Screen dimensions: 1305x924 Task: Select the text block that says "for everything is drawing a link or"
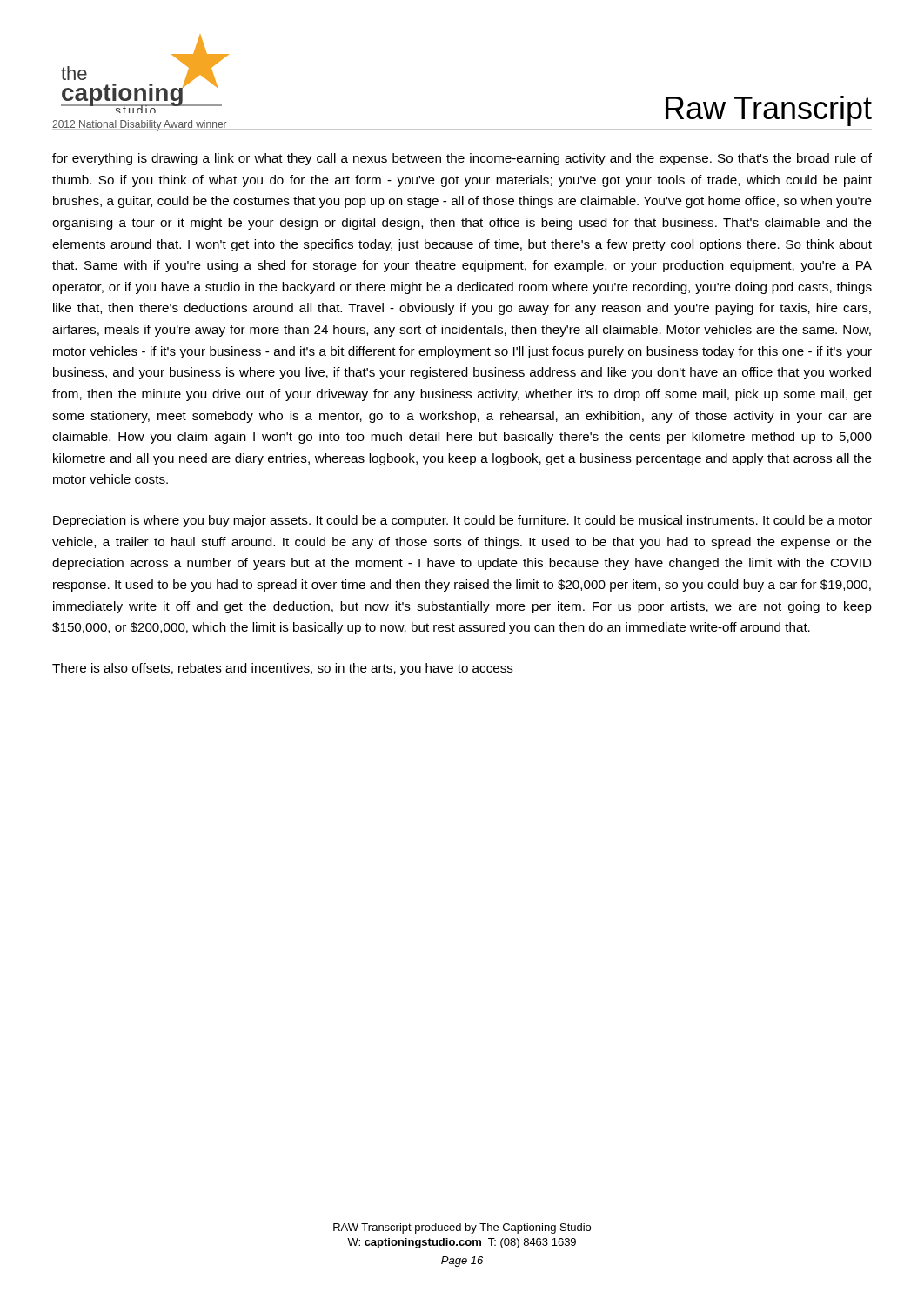[462, 319]
